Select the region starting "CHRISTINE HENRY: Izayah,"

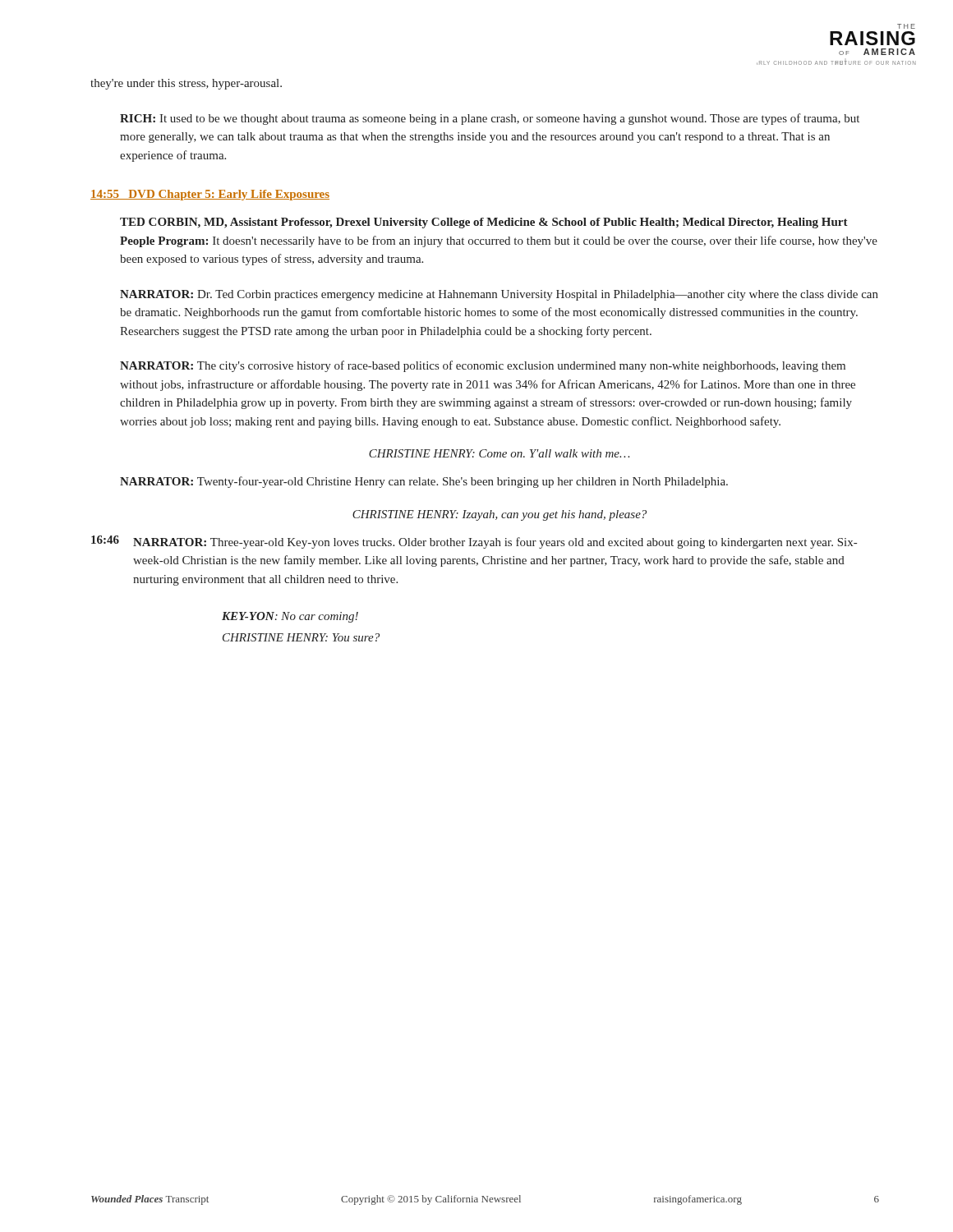(500, 514)
